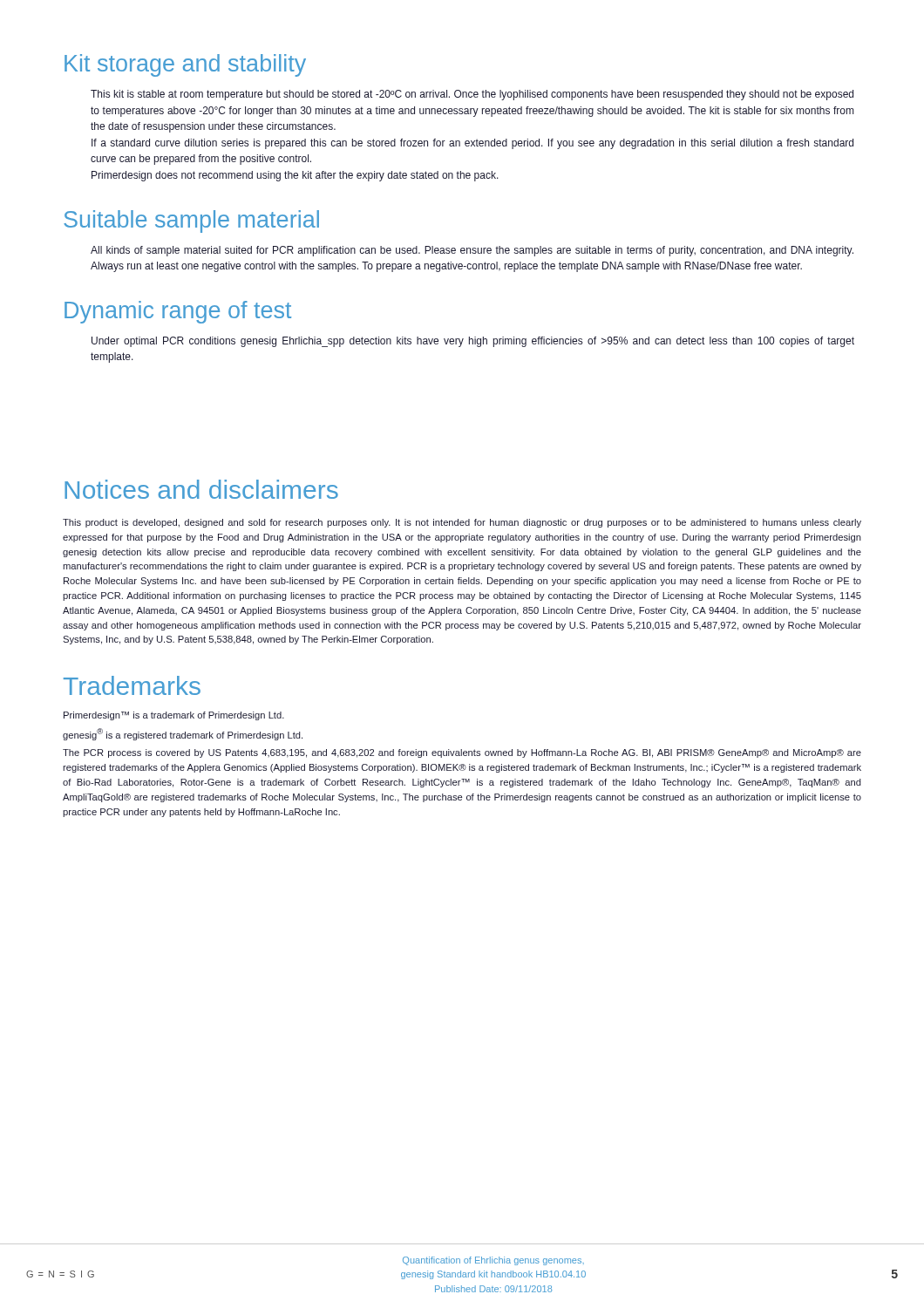The width and height of the screenshot is (924, 1308).
Task: Locate the section header that reads "Kit storage and stability"
Action: [184, 64]
